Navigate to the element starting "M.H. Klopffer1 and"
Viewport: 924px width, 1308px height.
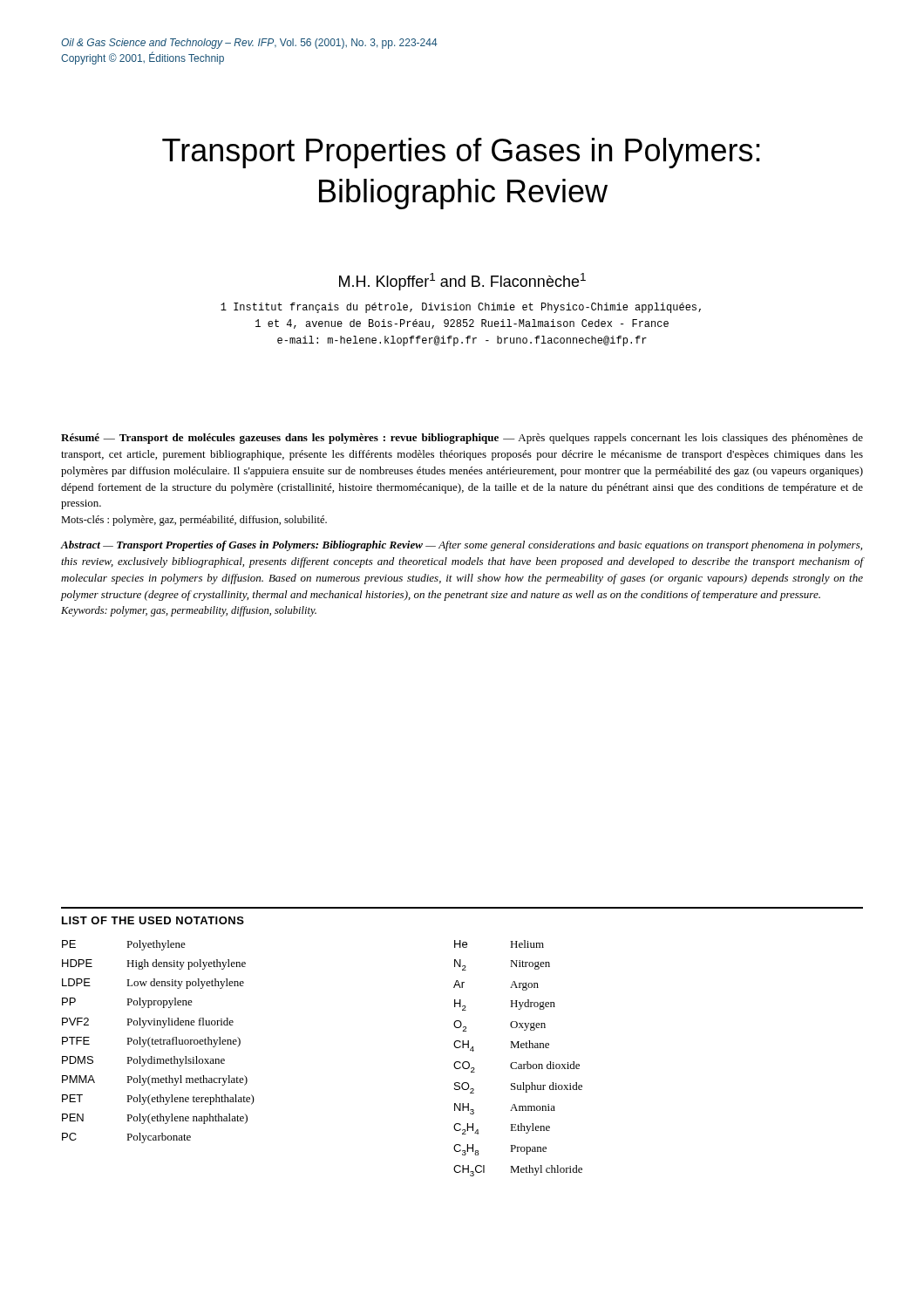pyautogui.click(x=462, y=310)
